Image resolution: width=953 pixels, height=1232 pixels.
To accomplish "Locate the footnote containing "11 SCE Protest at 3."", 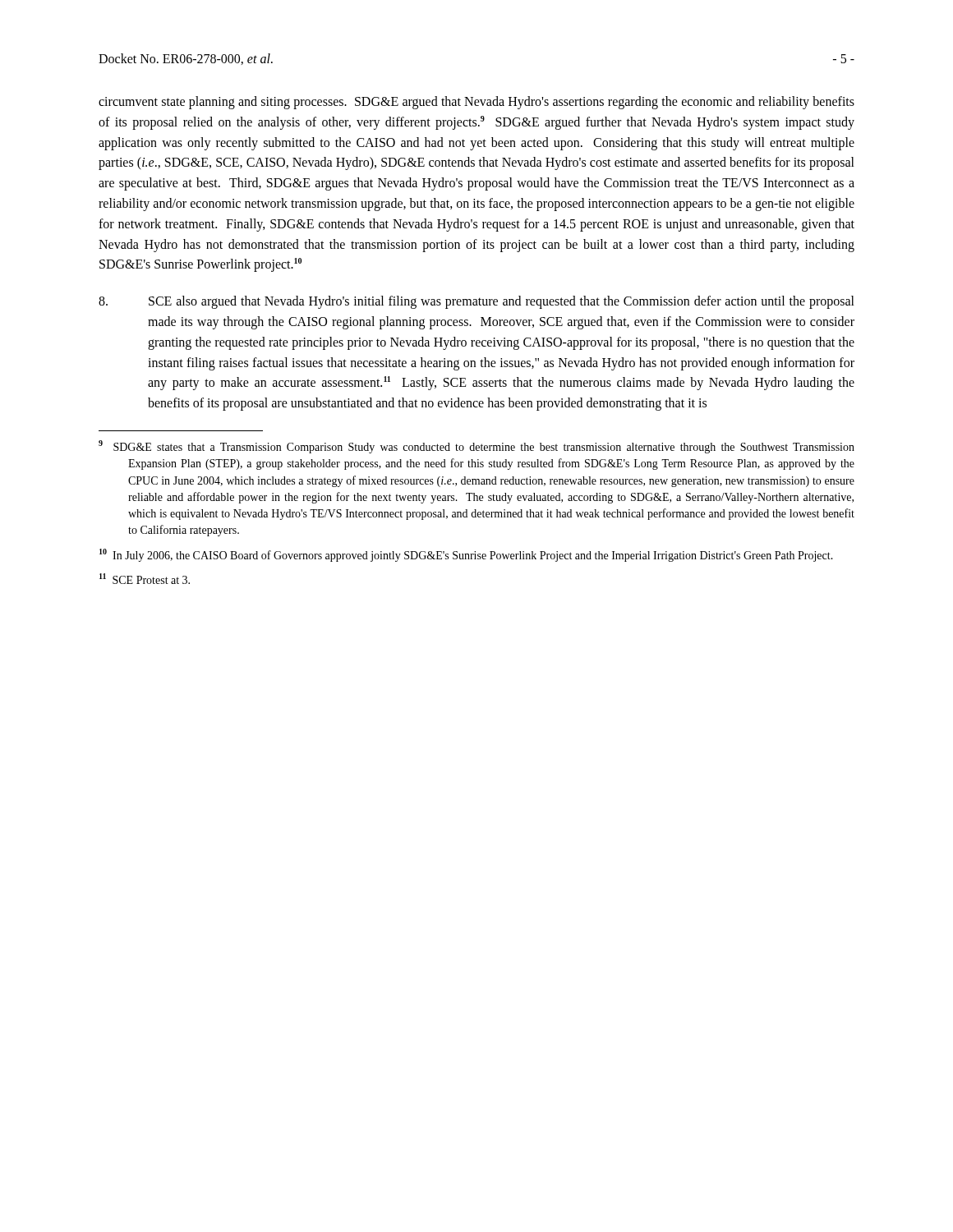I will pos(145,579).
